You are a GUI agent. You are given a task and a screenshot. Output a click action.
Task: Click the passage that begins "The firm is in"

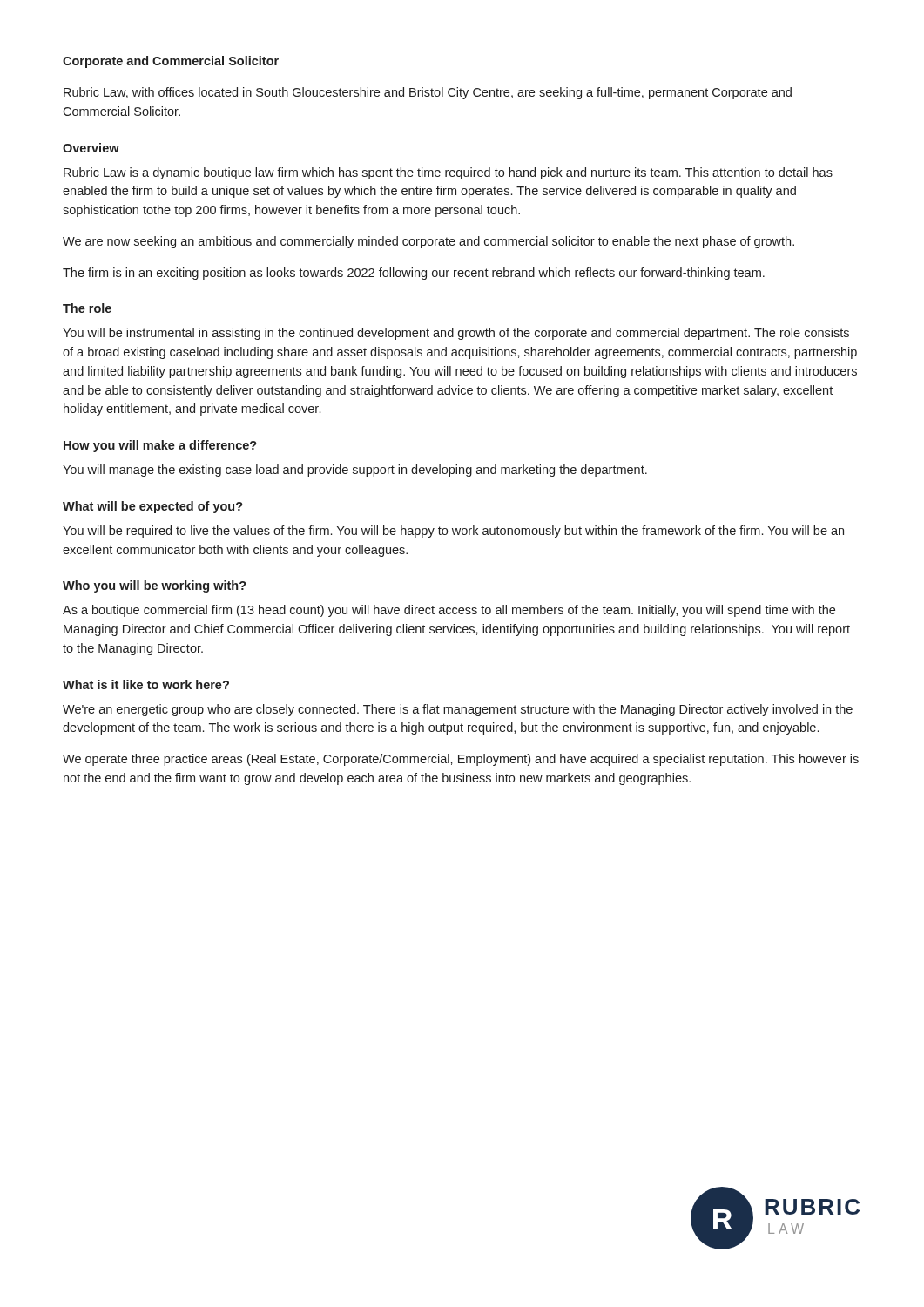pyautogui.click(x=414, y=272)
